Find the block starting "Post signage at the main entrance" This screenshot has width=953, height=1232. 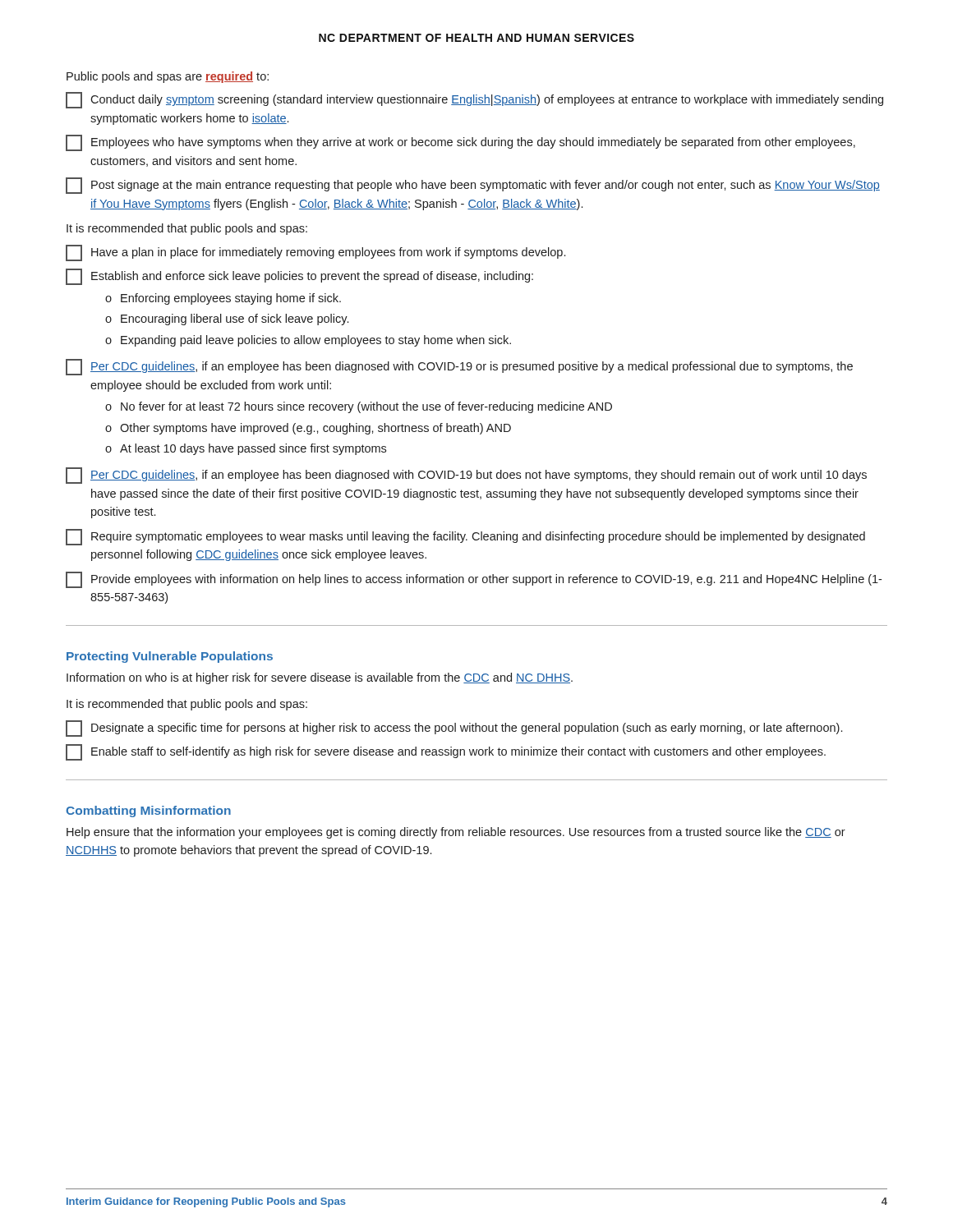(476, 195)
